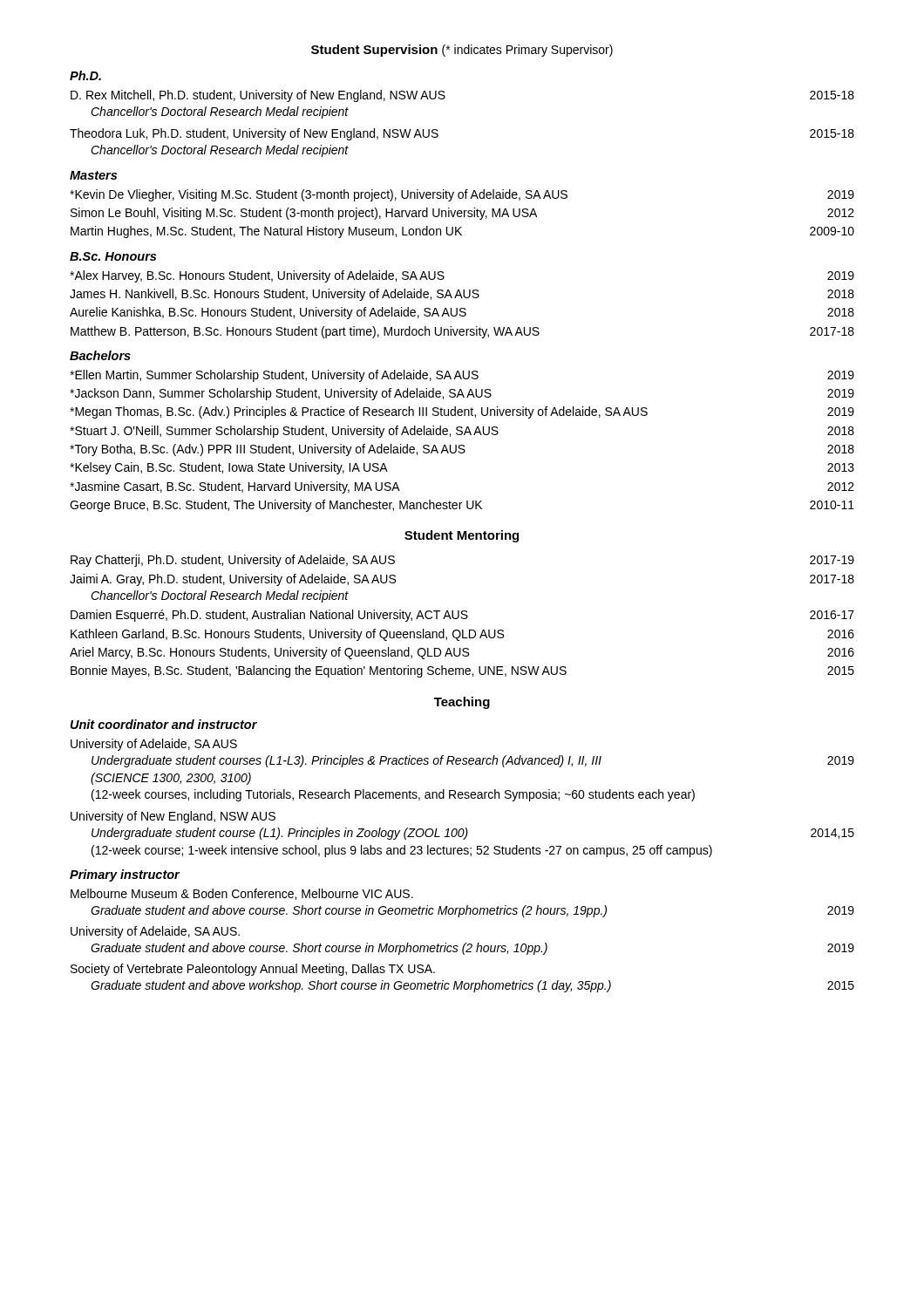Find the passage starting "Unit coordinator and instructor"

click(163, 724)
